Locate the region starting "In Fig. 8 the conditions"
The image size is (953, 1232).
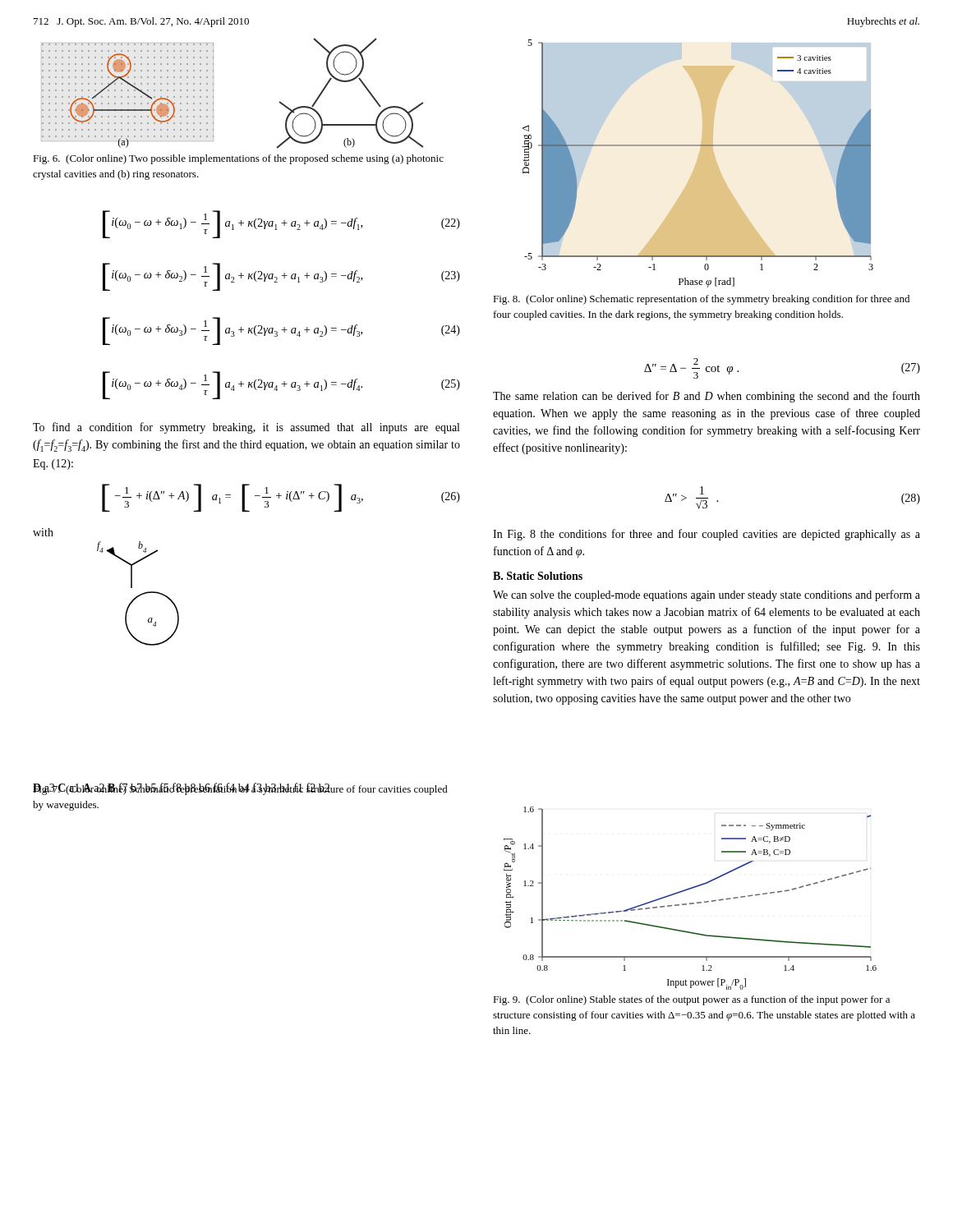707,543
